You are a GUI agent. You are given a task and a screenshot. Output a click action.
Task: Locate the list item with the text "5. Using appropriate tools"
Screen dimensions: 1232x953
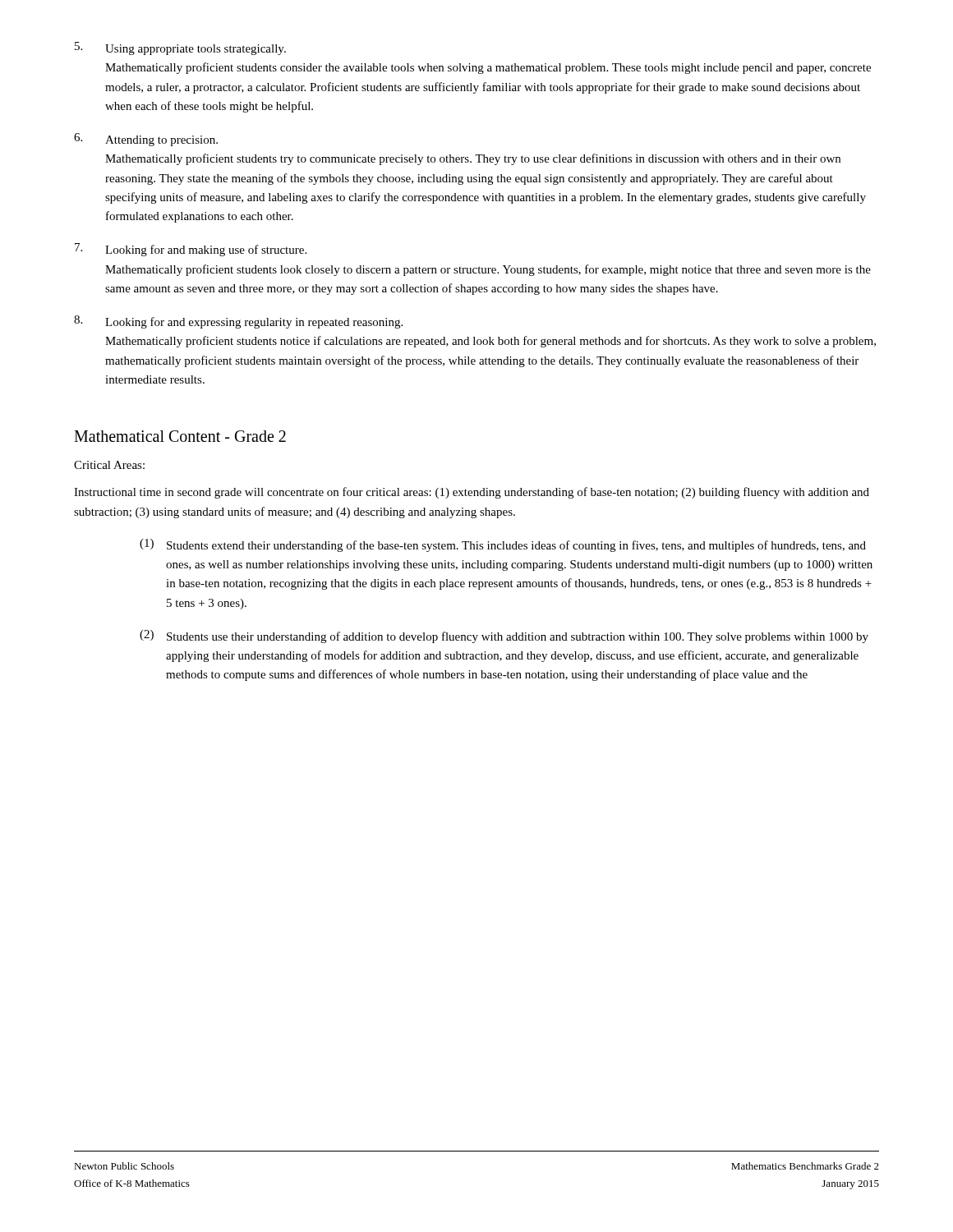click(x=476, y=78)
